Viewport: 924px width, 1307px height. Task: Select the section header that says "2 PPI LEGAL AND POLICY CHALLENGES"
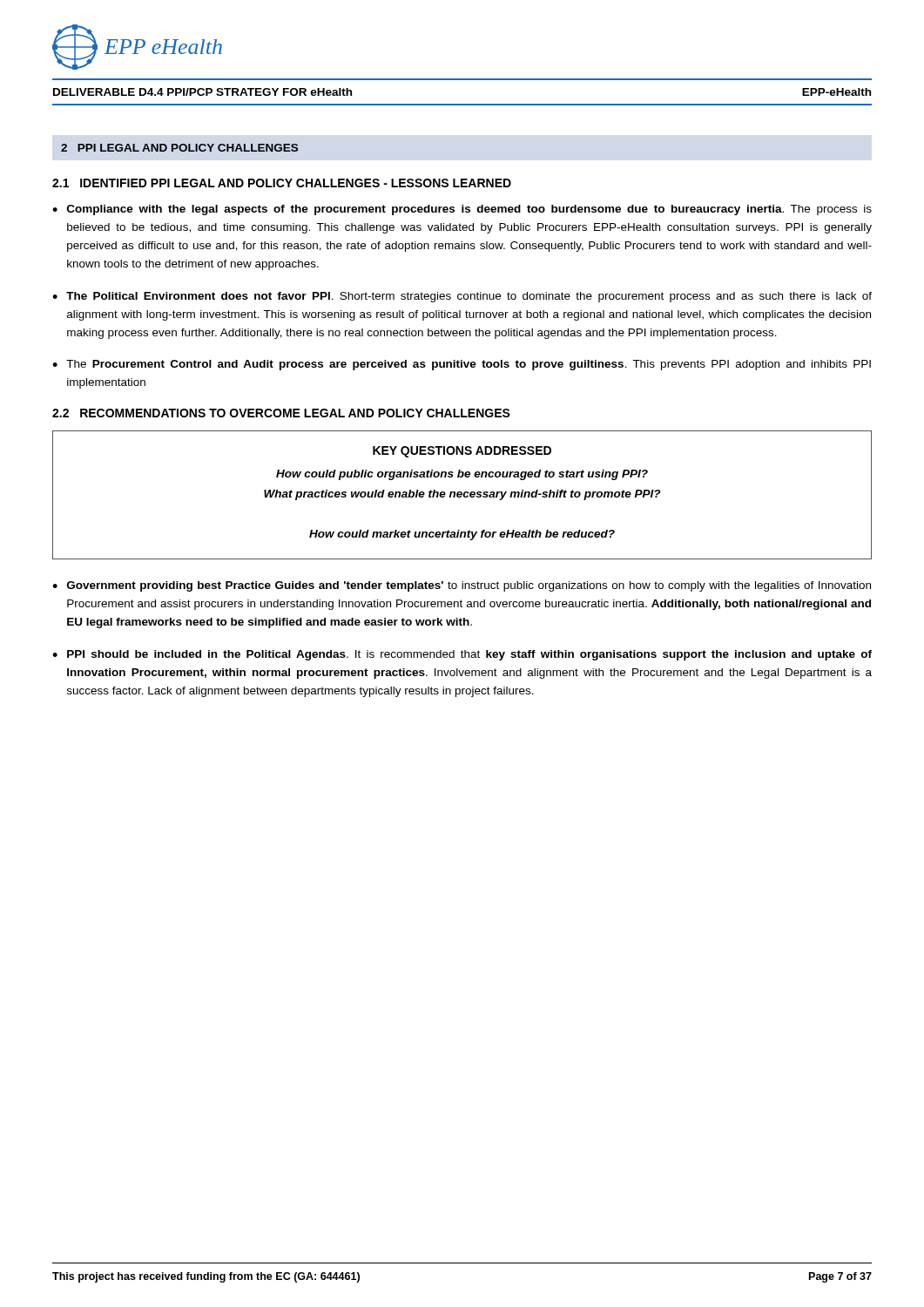(180, 148)
